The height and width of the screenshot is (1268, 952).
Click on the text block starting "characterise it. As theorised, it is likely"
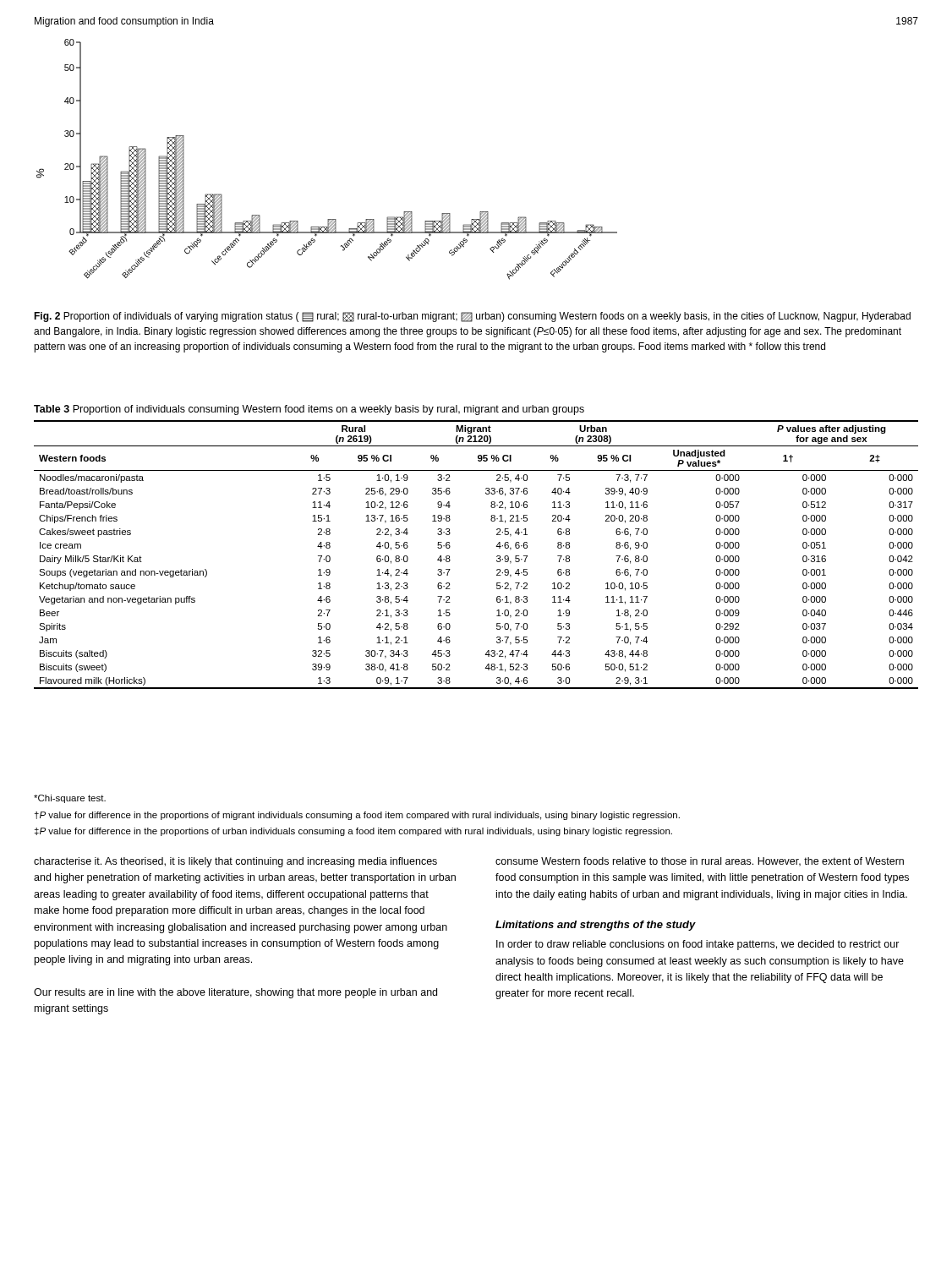click(245, 935)
